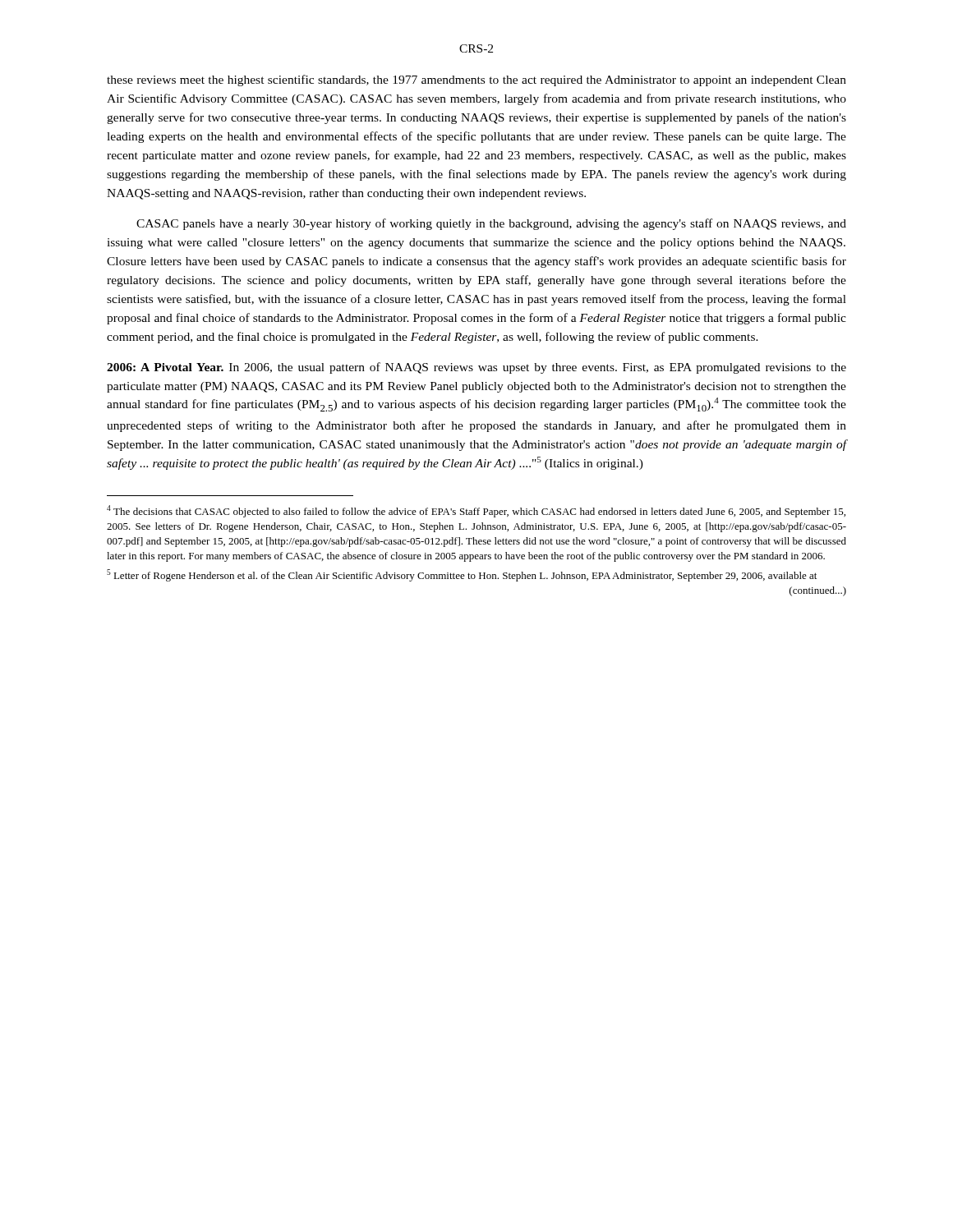Find the block on this page that starts "these reviews meet the highest scientific"
Screen dimensions: 1232x953
point(476,272)
